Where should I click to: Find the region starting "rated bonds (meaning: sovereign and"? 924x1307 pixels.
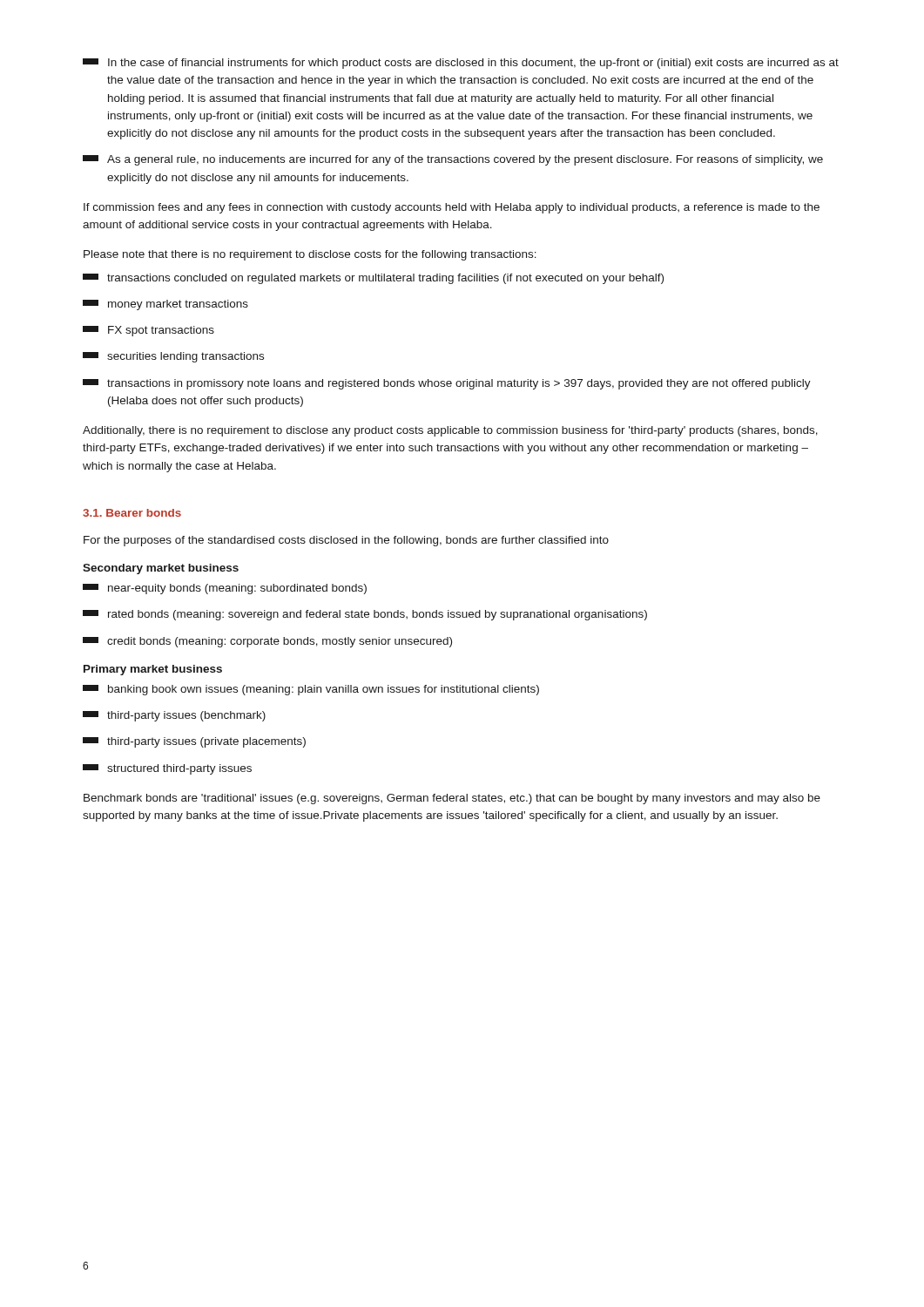[462, 615]
